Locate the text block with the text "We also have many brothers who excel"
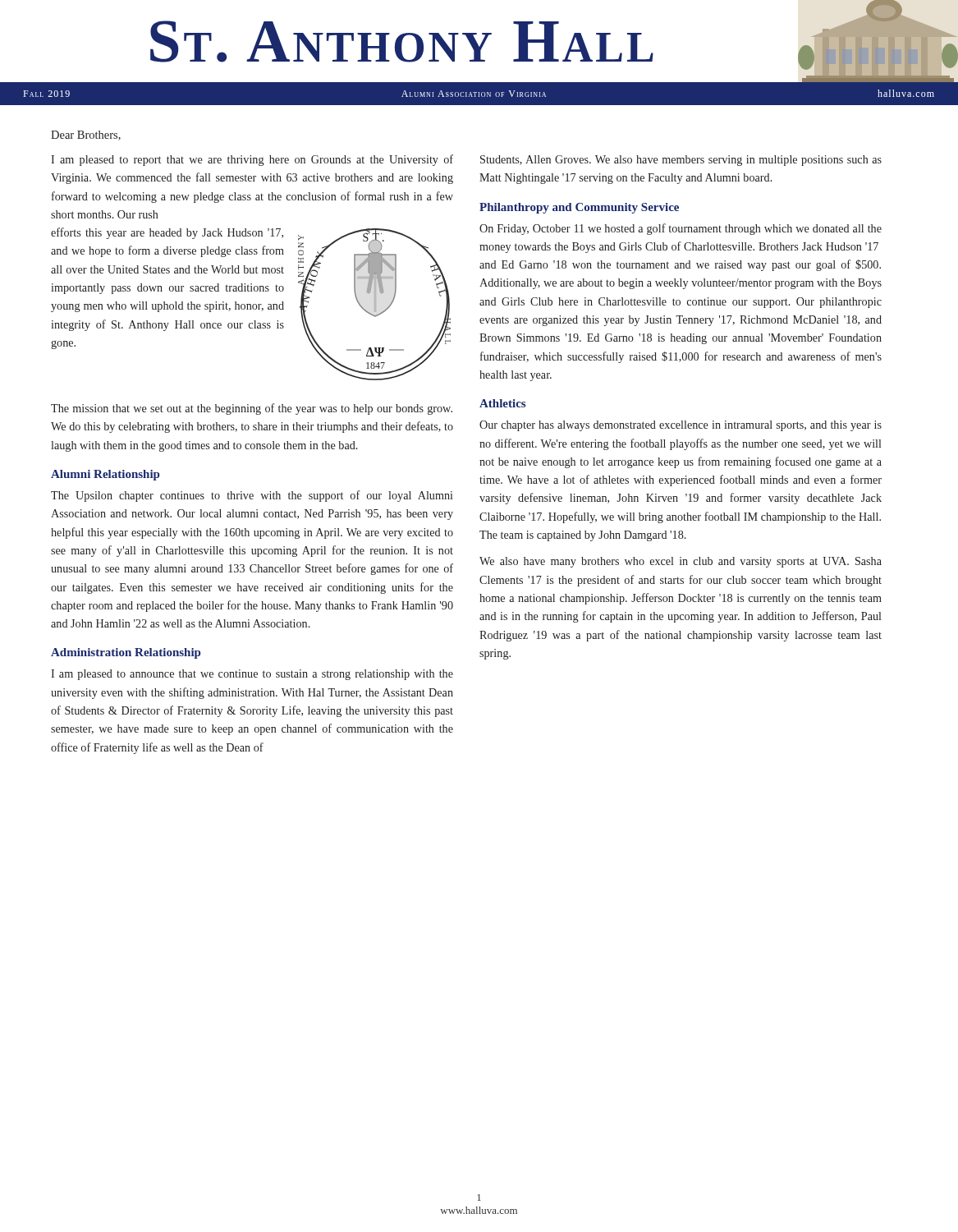The width and height of the screenshot is (958, 1232). [x=681, y=607]
